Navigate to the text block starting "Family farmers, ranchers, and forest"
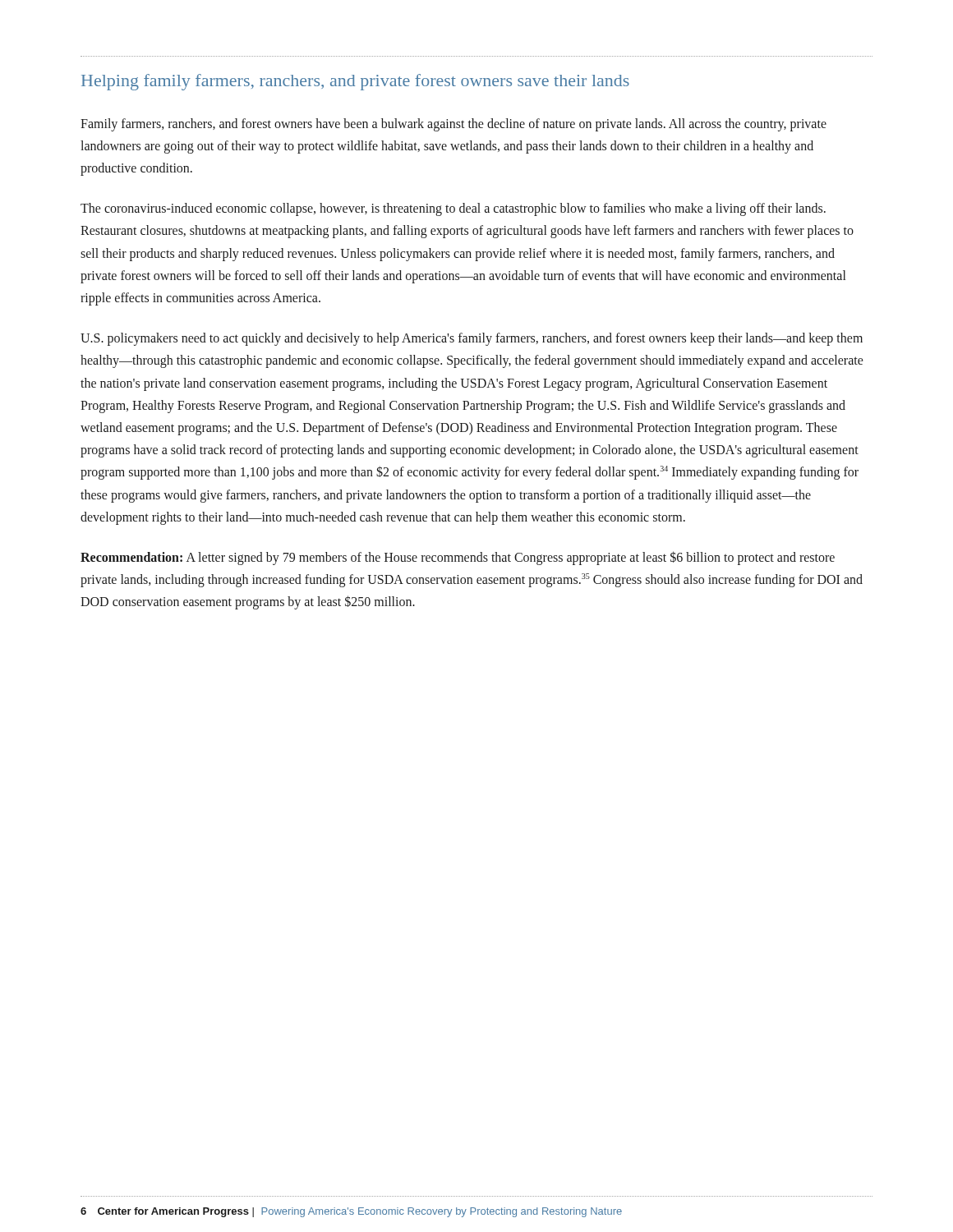953x1232 pixels. 476,146
